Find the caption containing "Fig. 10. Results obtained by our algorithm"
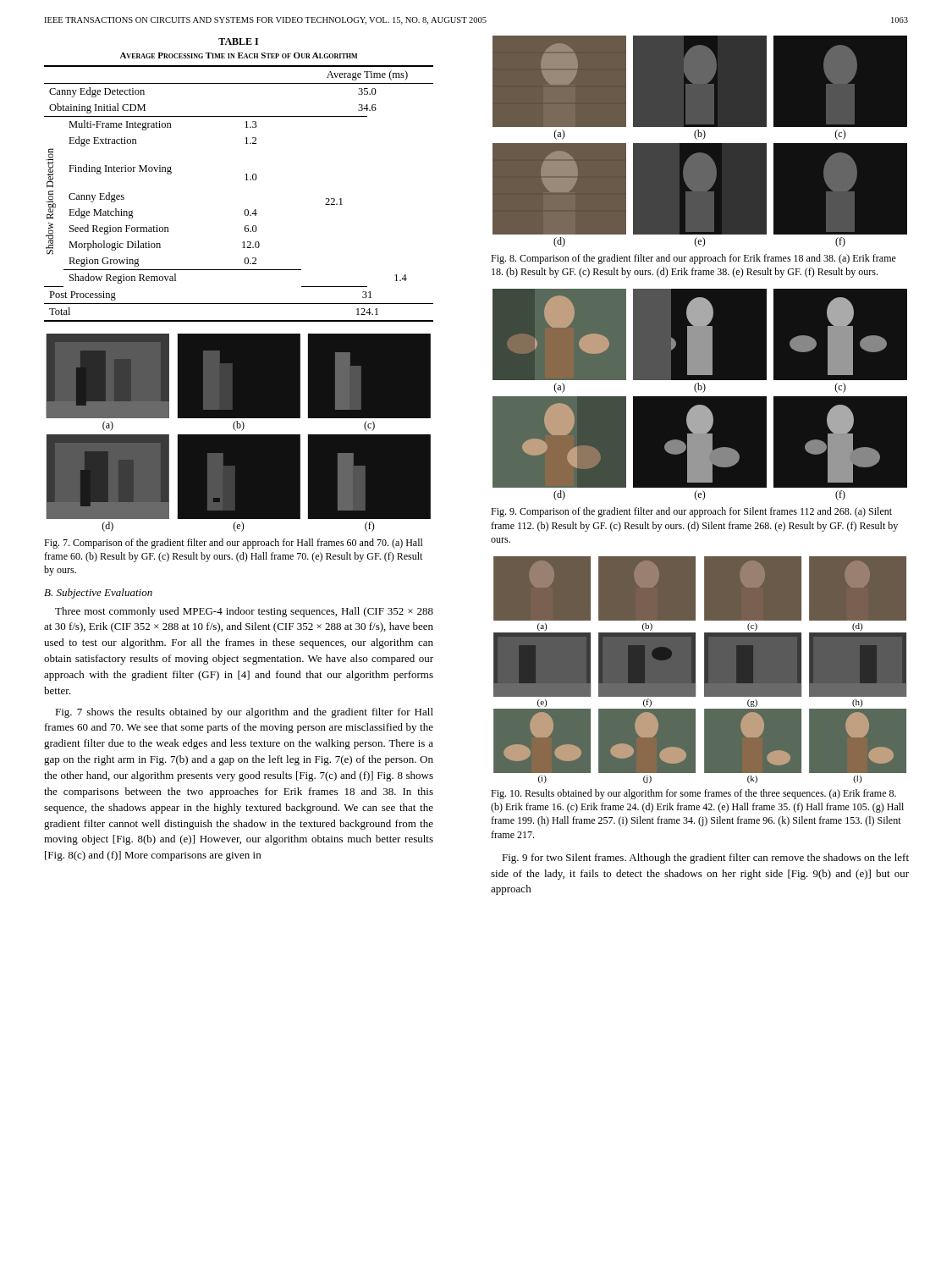 [x=698, y=814]
